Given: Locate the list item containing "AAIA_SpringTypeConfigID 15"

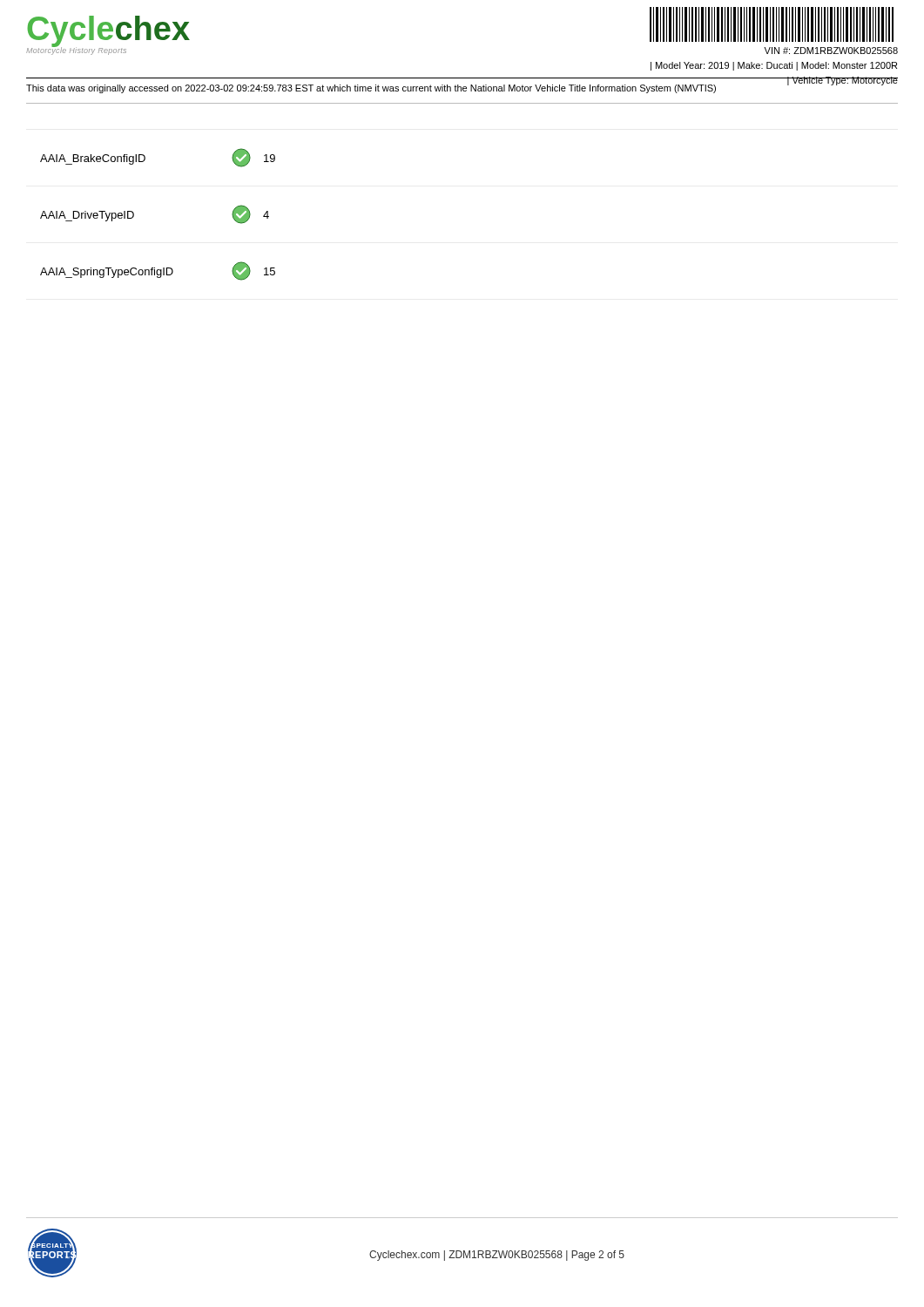Looking at the screenshot, I should [158, 271].
